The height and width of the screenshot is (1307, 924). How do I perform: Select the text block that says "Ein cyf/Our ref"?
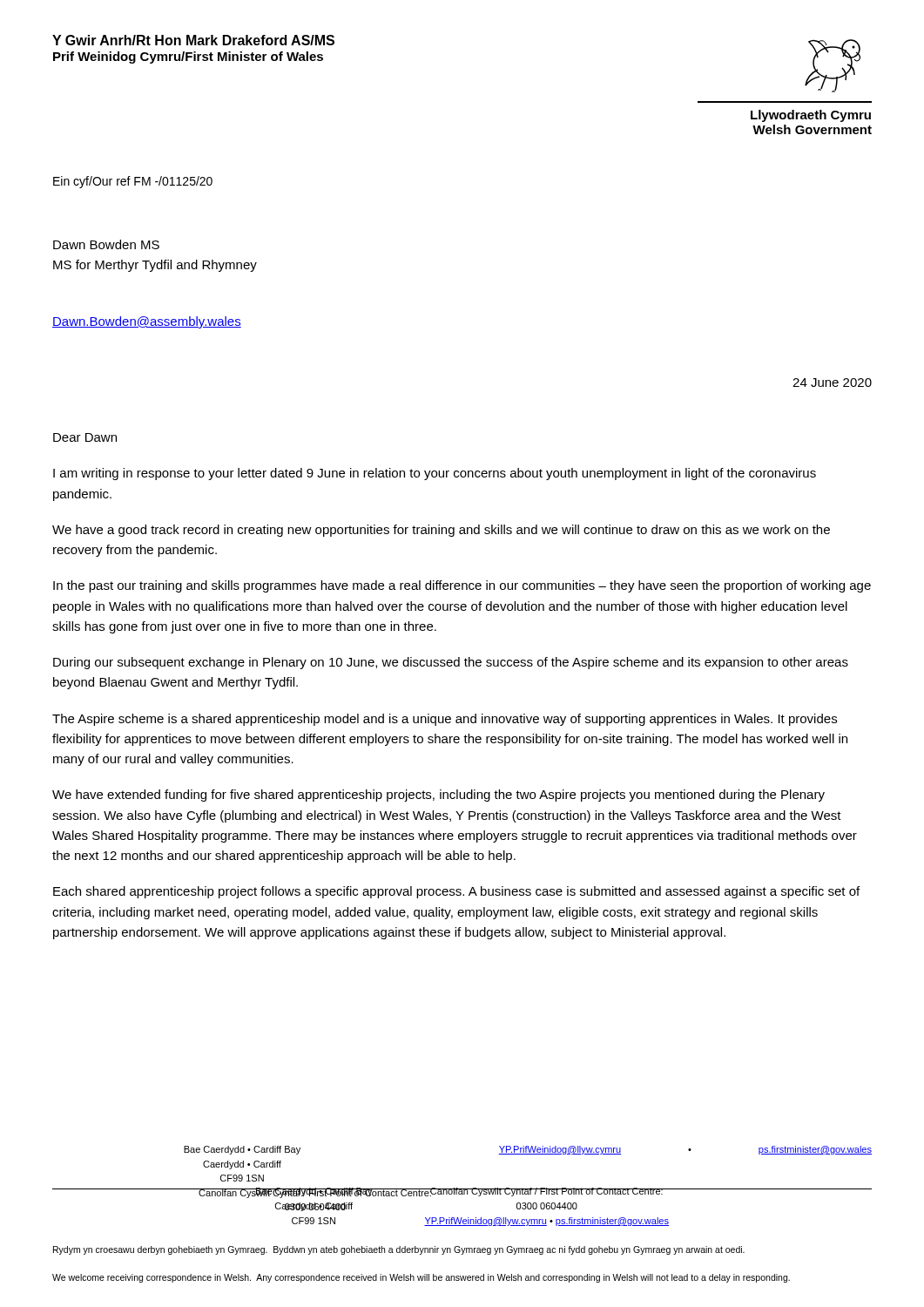[133, 181]
